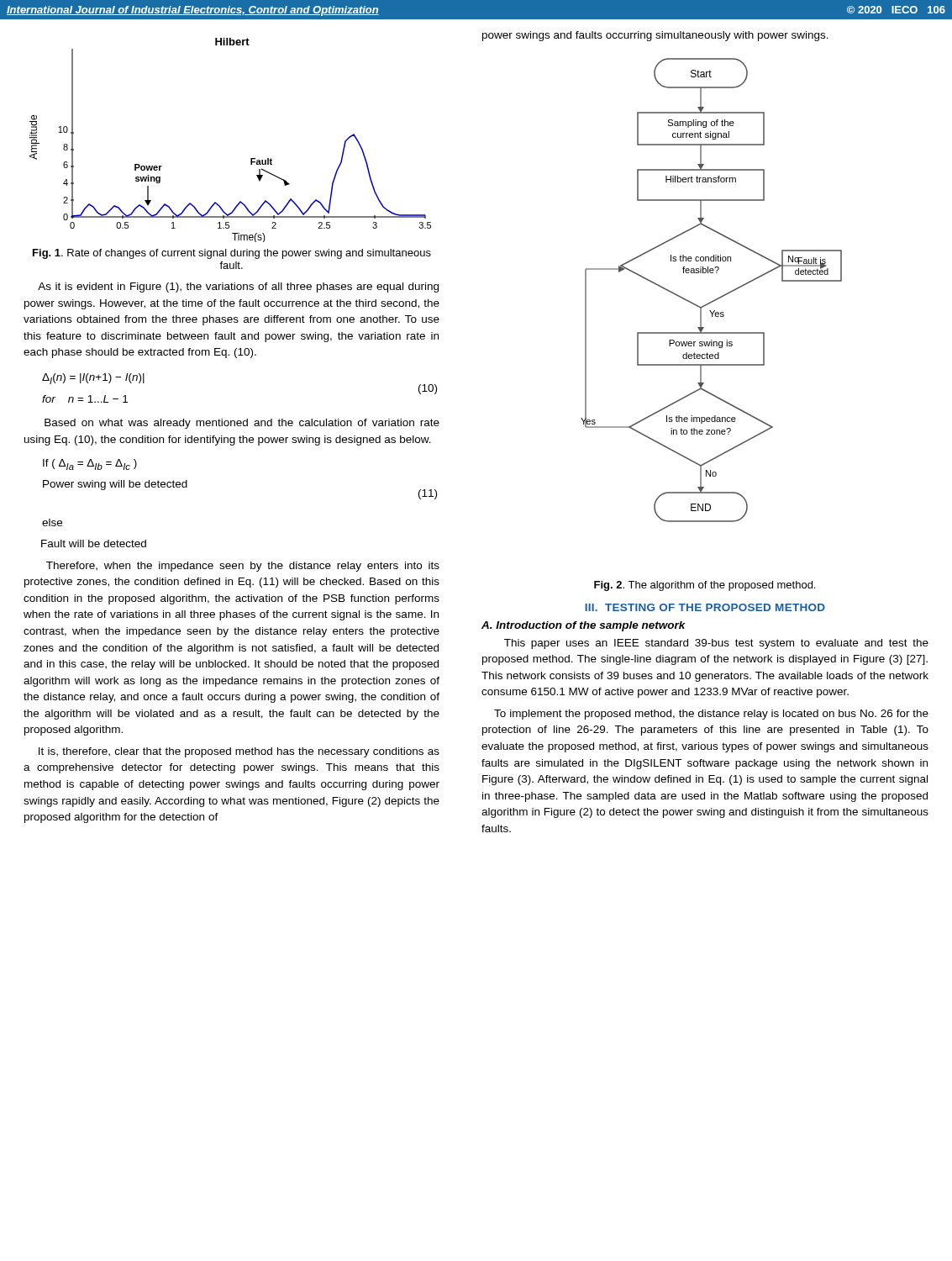This screenshot has width=952, height=1261.
Task: Where is the passage that starts "Therefore, when the impedance seen by the"?
Action: pos(231,647)
